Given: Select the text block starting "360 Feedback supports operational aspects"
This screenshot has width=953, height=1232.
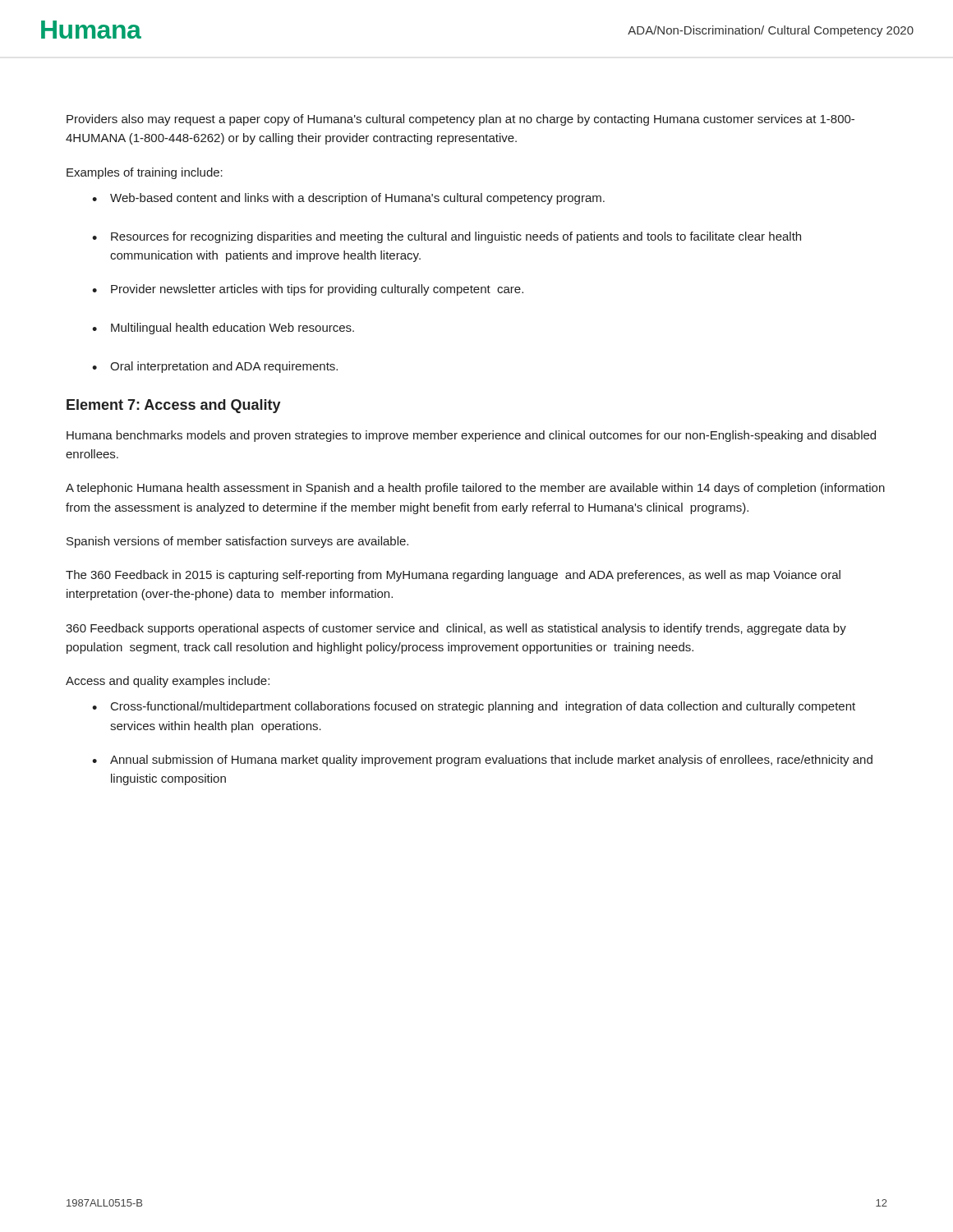Looking at the screenshot, I should pyautogui.click(x=456, y=637).
